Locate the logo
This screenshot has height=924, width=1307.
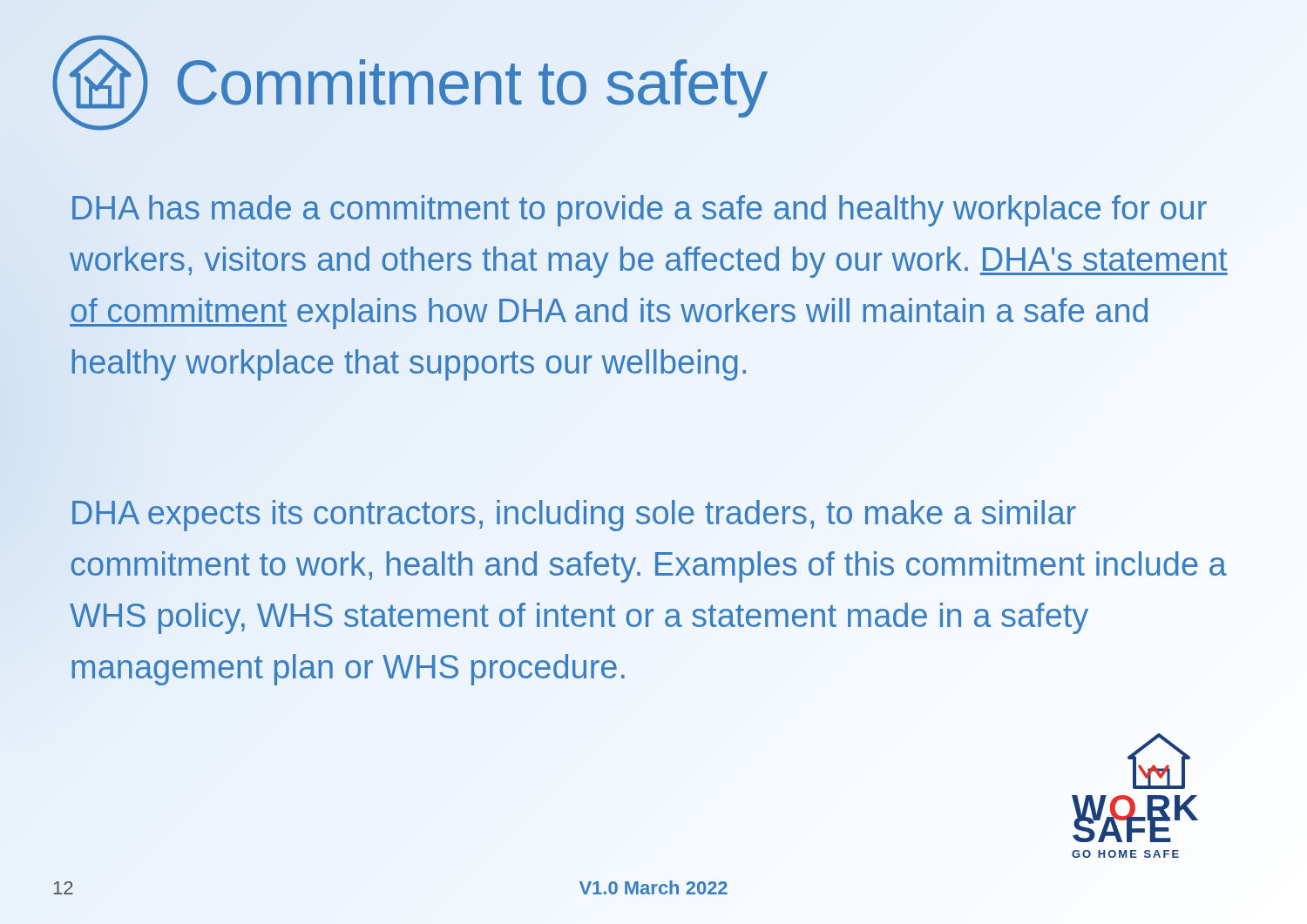point(1159,798)
